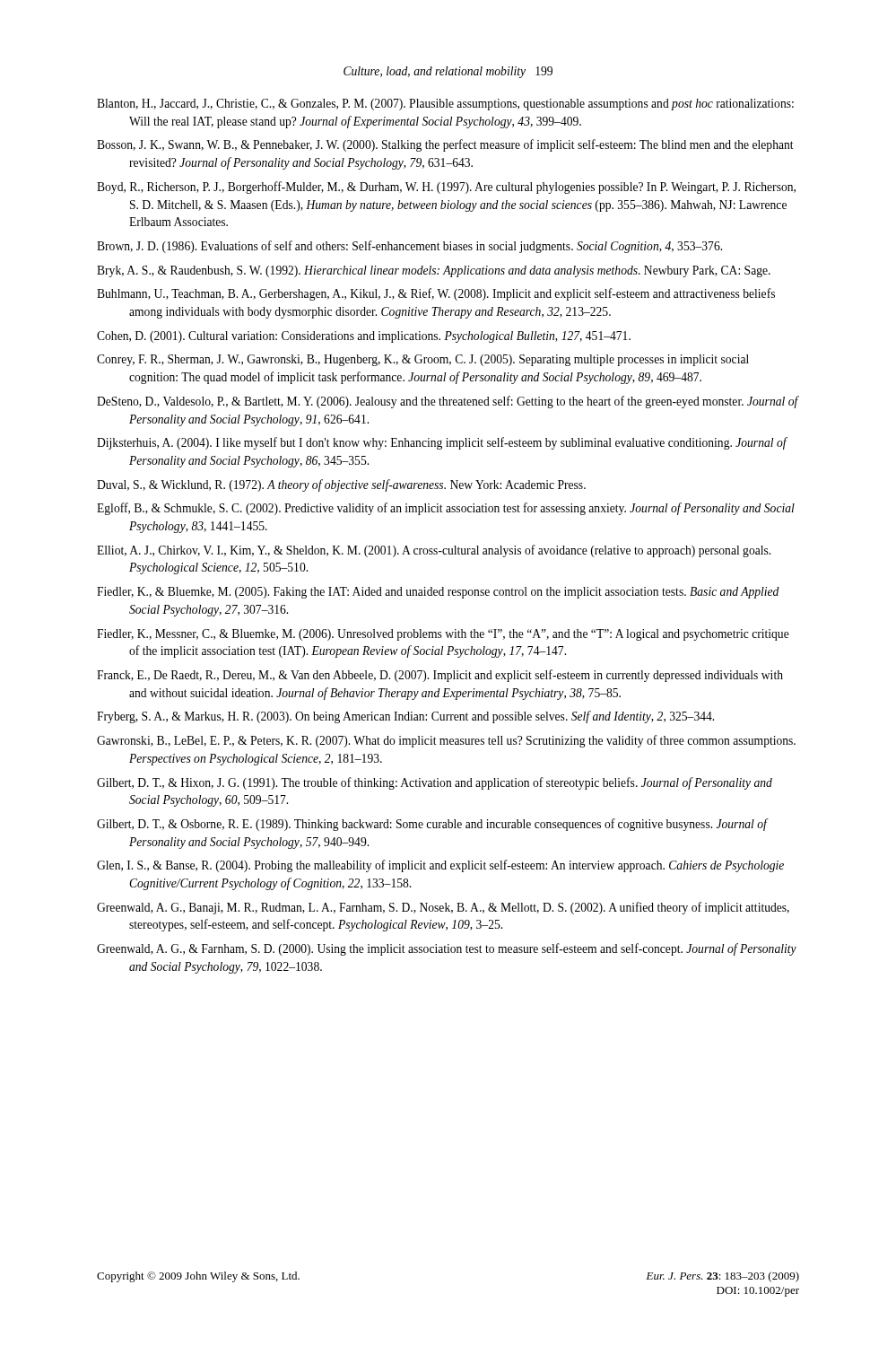Screen dimensions: 1346x896
Task: Find the list item containing "Duval, S., & Wicklund, R. (1972). A"
Action: pos(342,485)
